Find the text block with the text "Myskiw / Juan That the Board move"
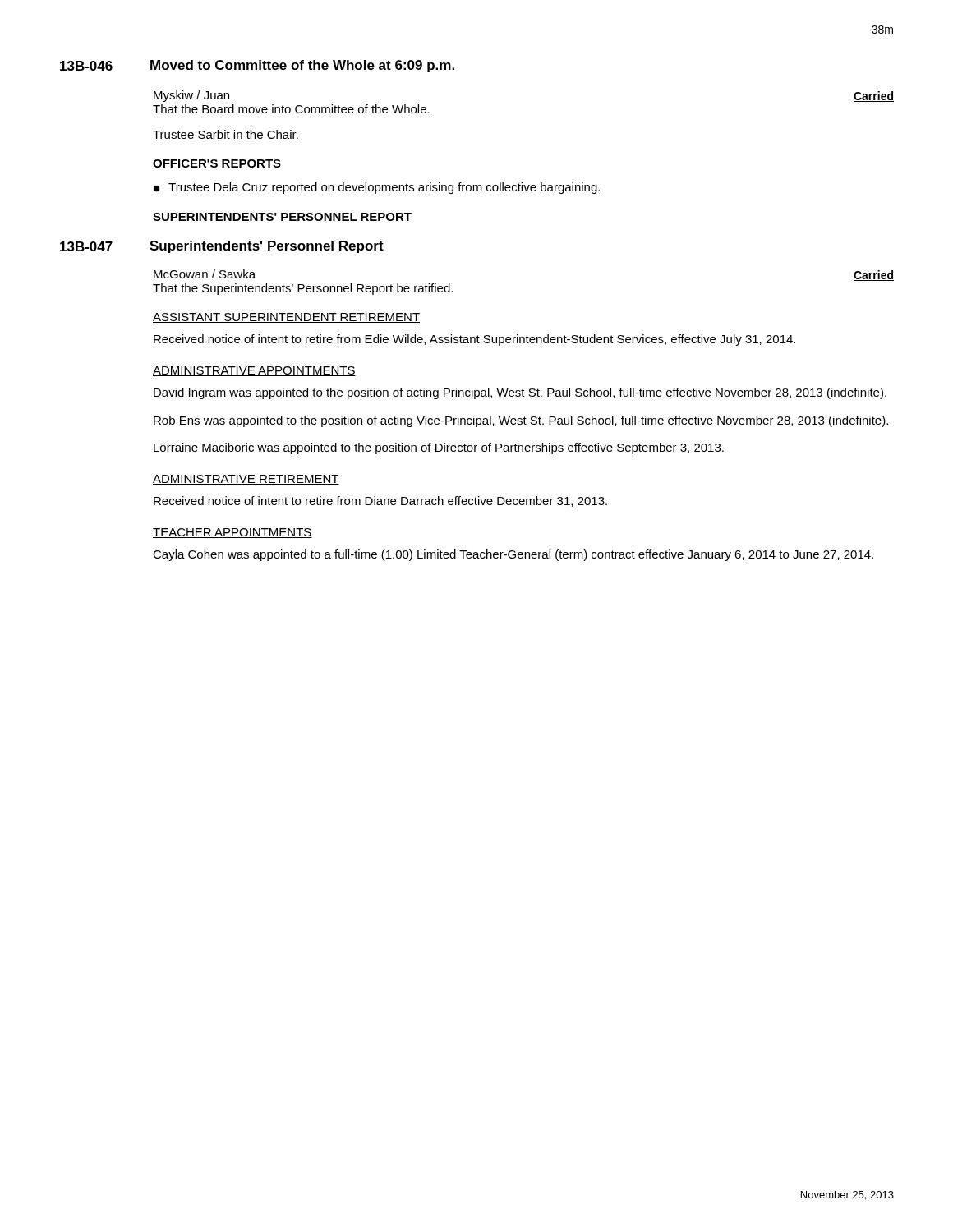The image size is (953, 1232). click(x=188, y=96)
